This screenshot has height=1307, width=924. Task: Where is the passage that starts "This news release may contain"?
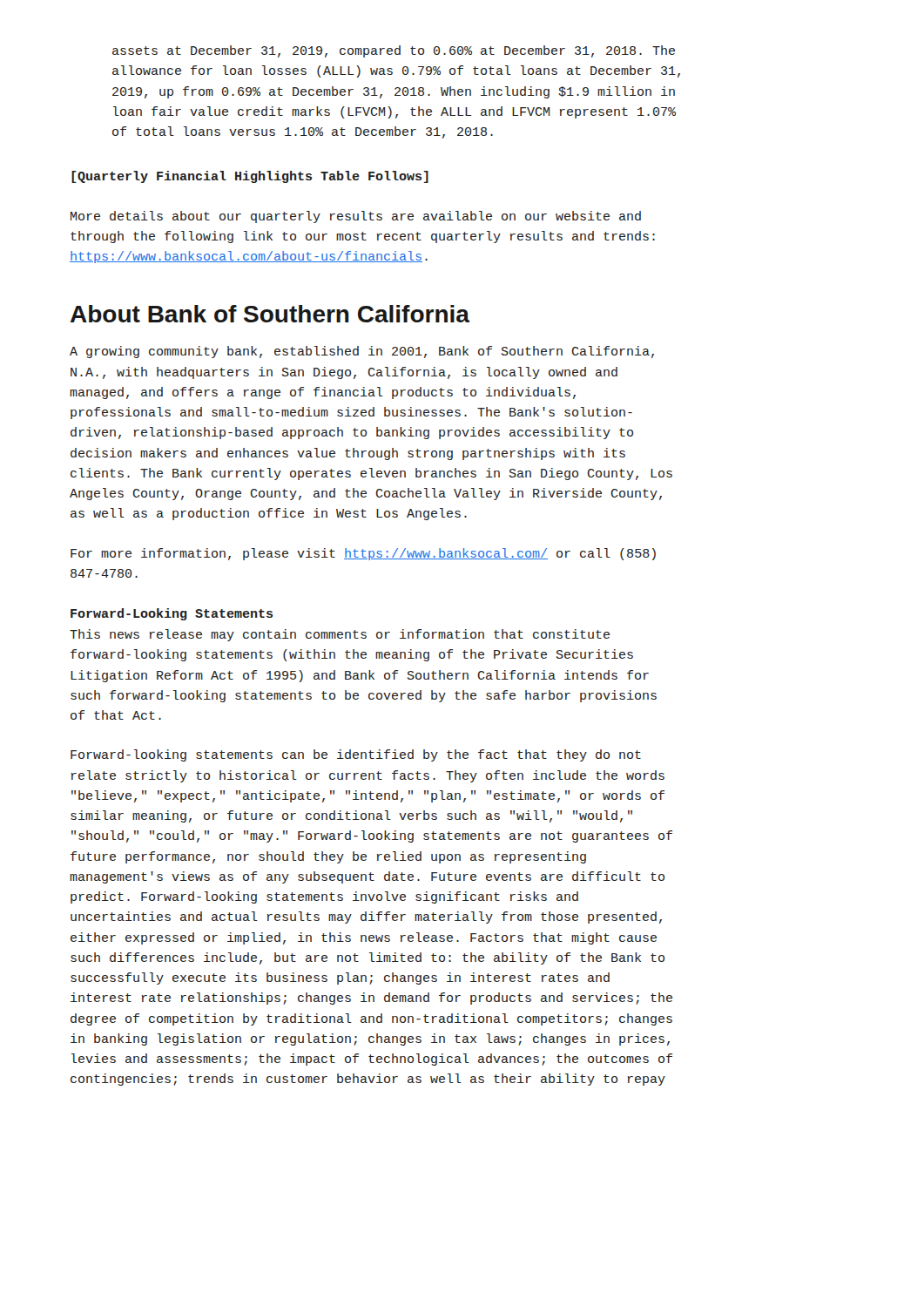point(364,676)
